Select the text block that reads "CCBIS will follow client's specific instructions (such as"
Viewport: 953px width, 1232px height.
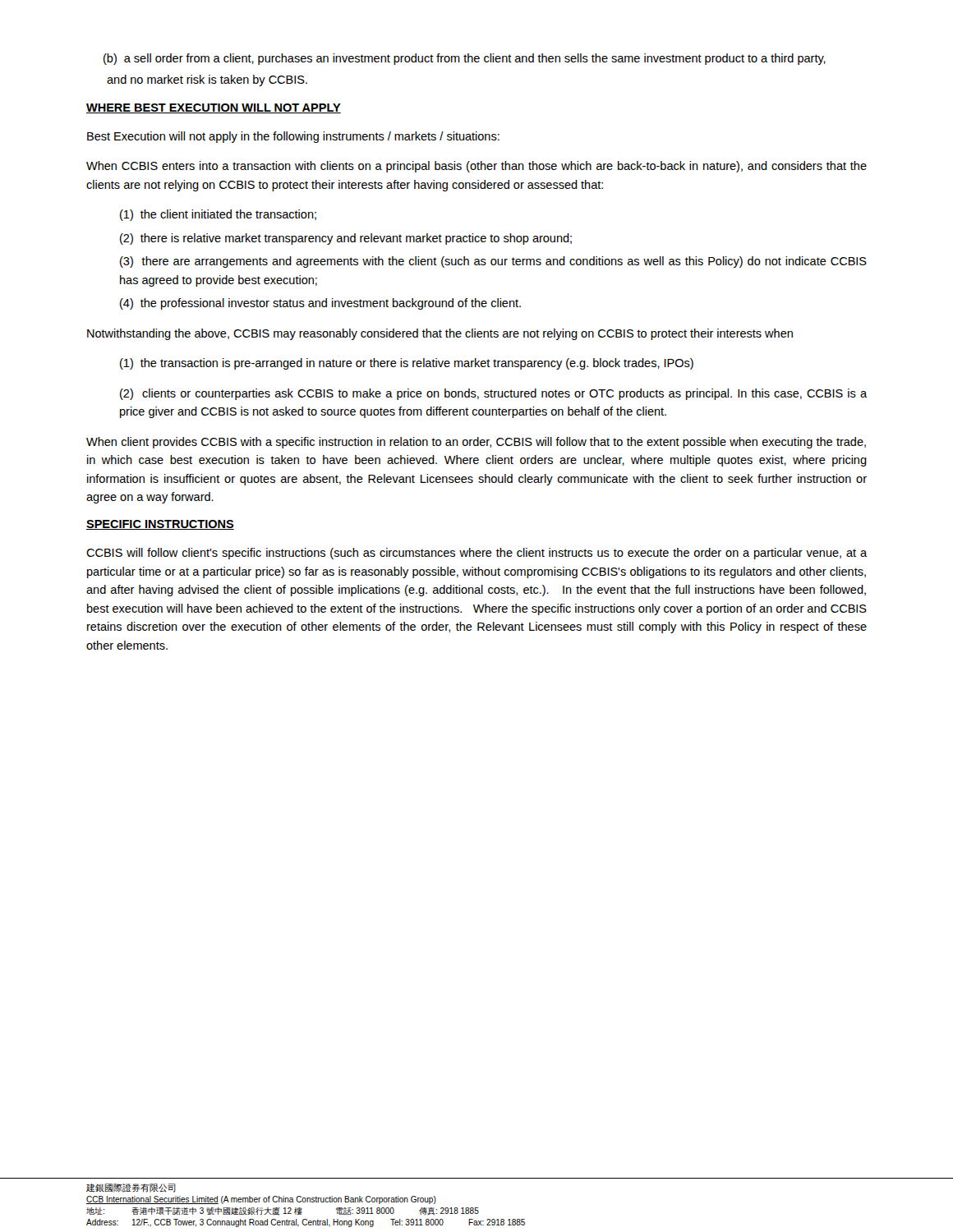(x=476, y=599)
